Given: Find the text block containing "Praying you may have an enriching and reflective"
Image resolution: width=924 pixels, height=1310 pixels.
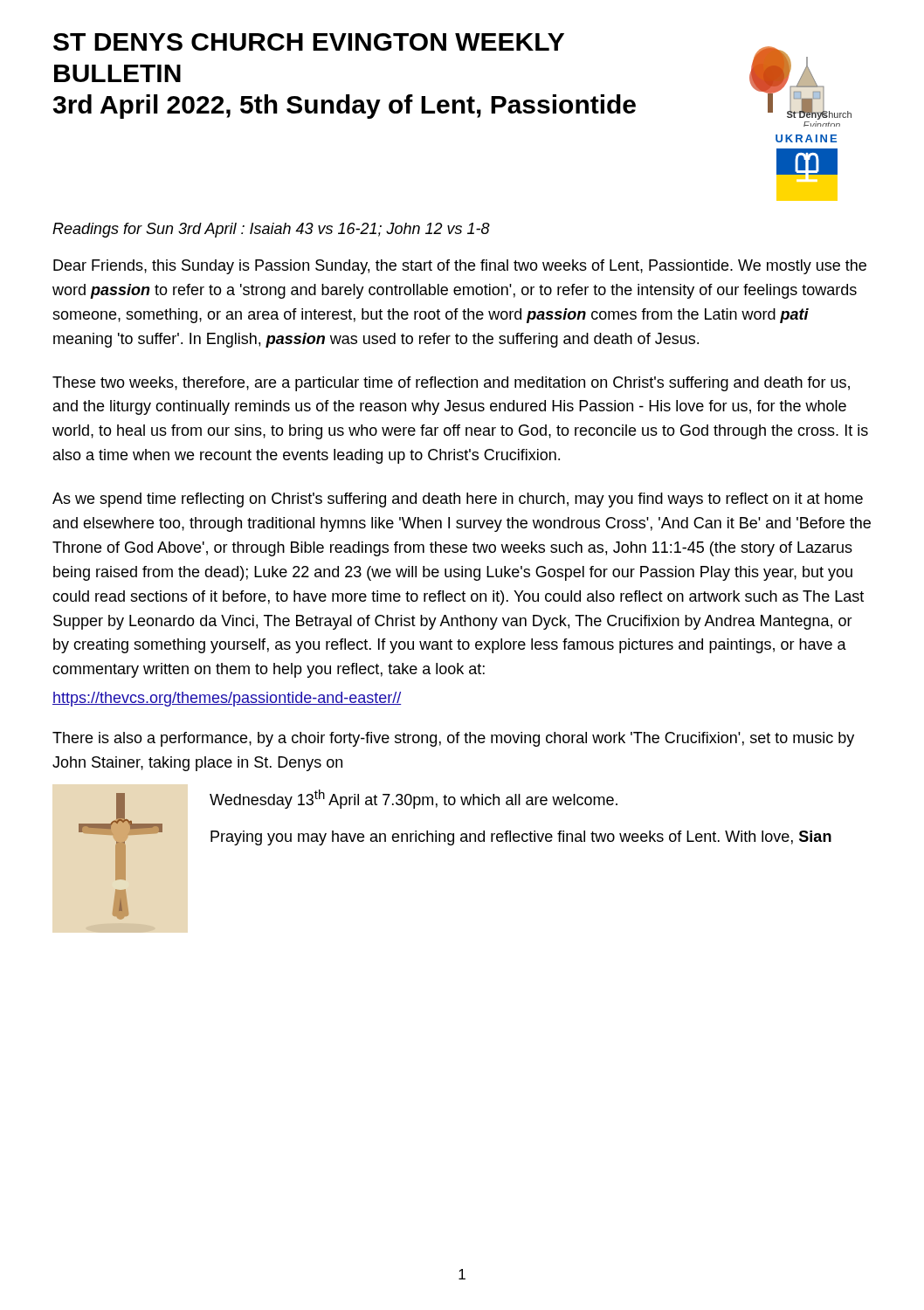Looking at the screenshot, I should (x=521, y=837).
